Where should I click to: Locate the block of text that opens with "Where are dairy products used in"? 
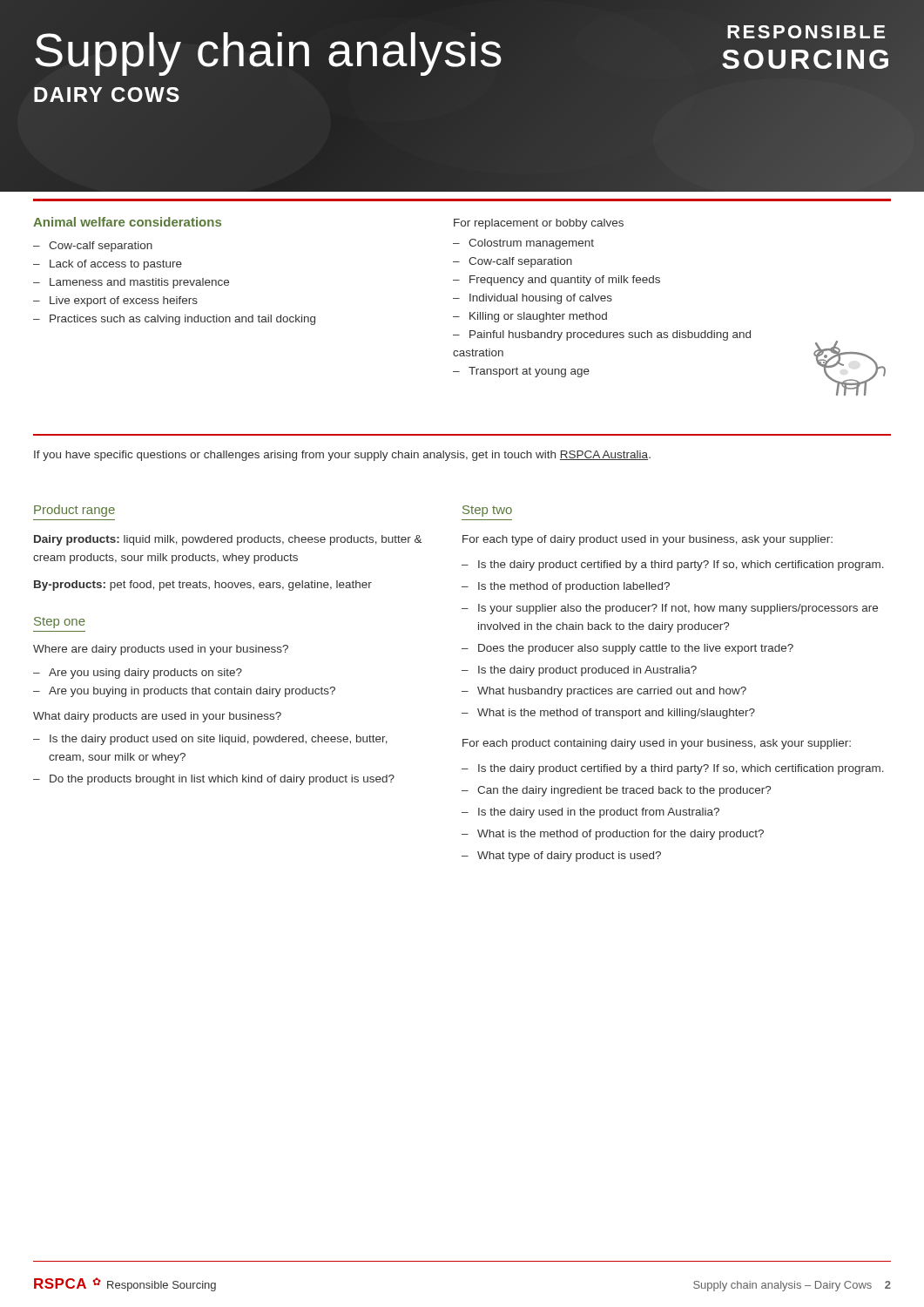click(x=161, y=649)
